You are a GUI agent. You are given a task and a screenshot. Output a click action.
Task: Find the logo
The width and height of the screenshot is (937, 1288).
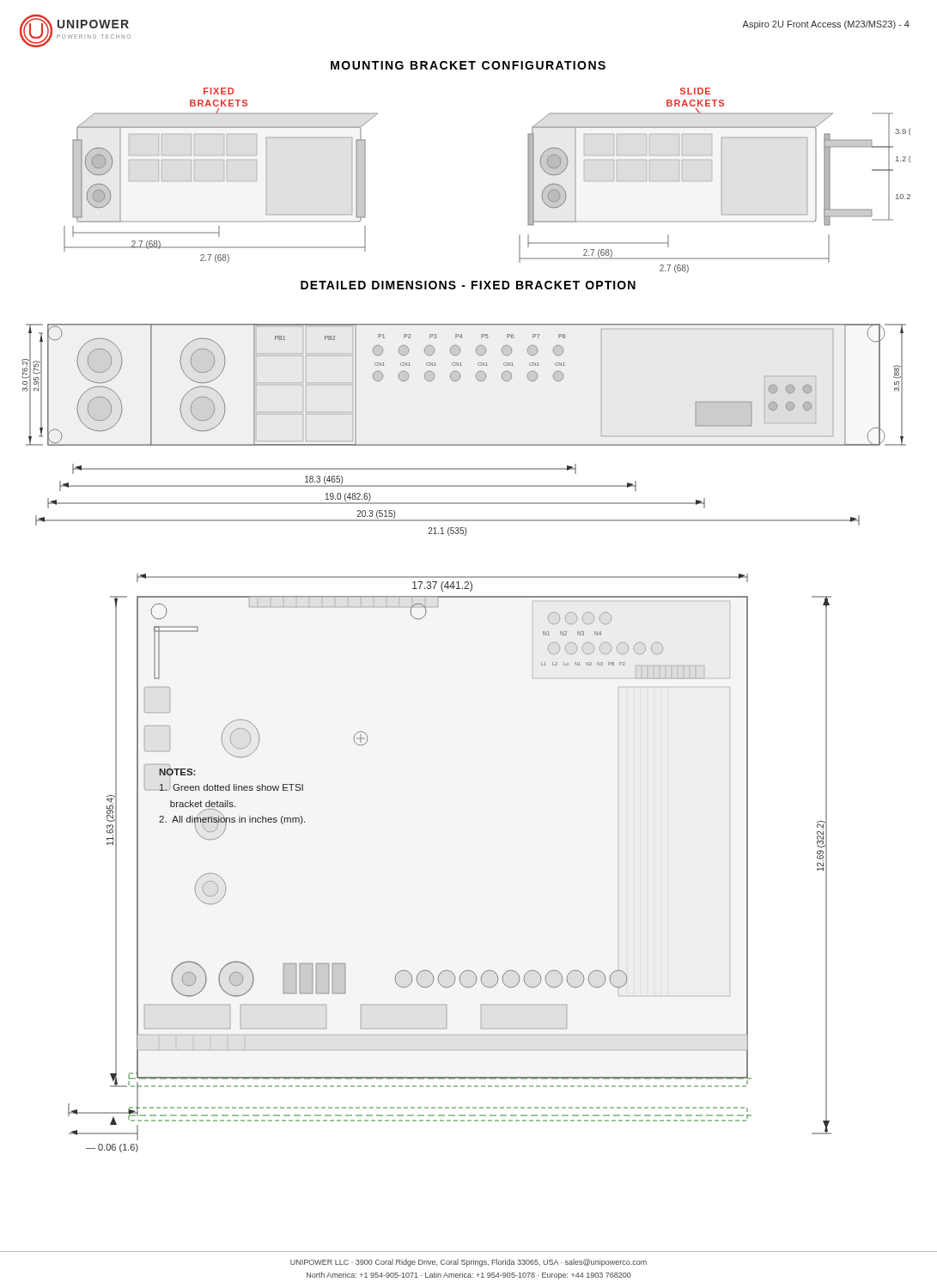tap(75, 33)
